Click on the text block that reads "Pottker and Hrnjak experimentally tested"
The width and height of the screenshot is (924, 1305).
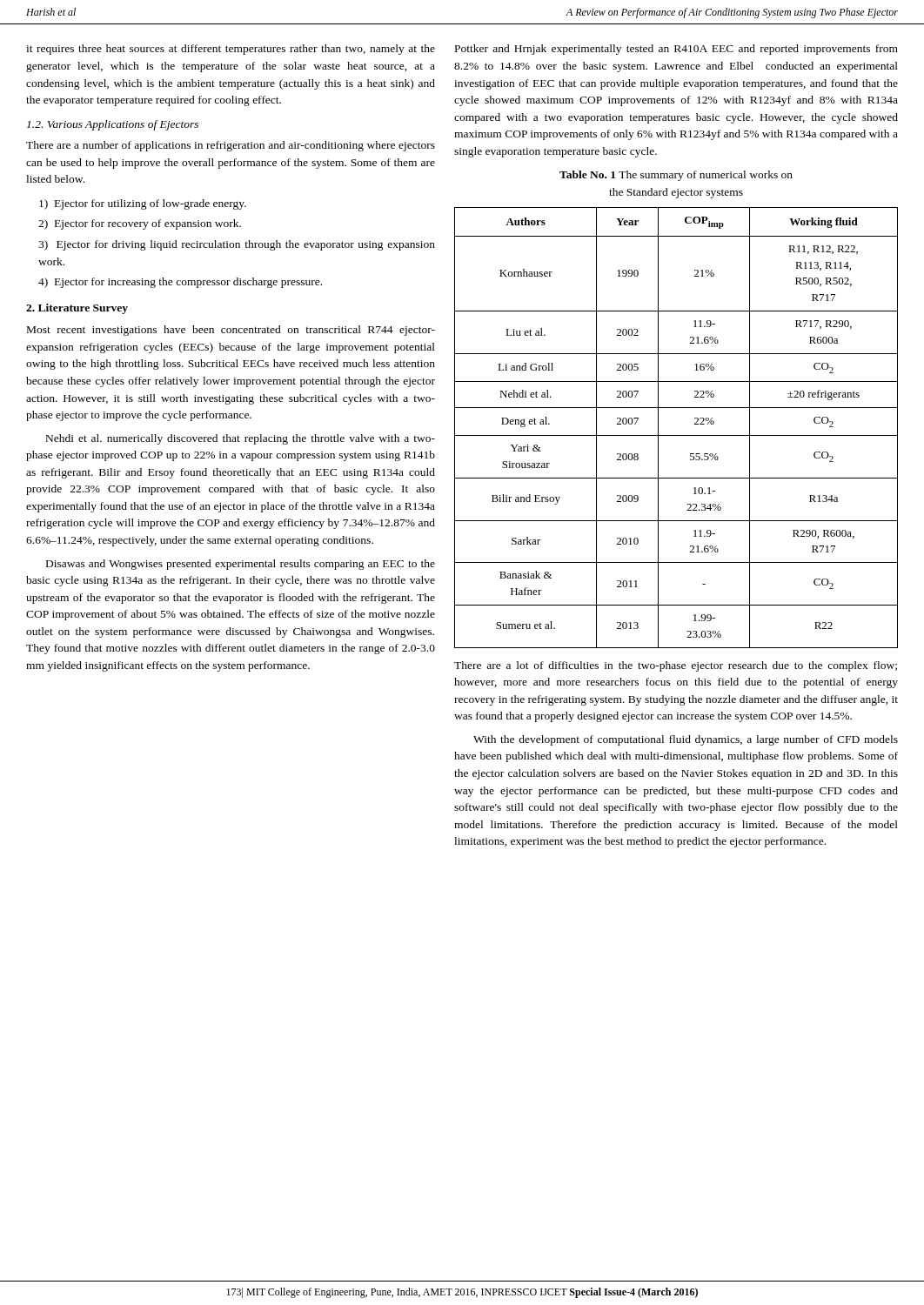[x=676, y=100]
